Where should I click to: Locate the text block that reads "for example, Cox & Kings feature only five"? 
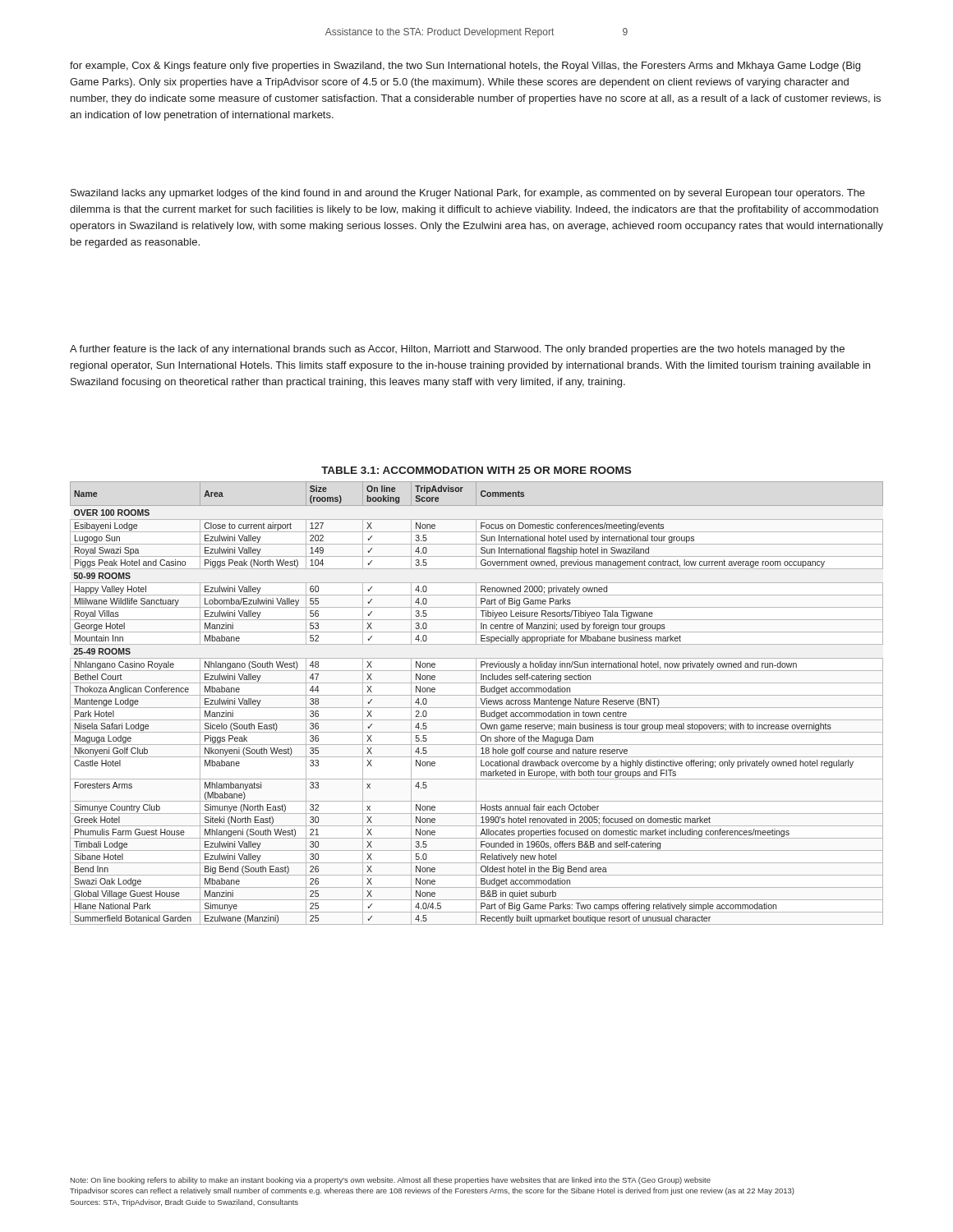pos(475,90)
